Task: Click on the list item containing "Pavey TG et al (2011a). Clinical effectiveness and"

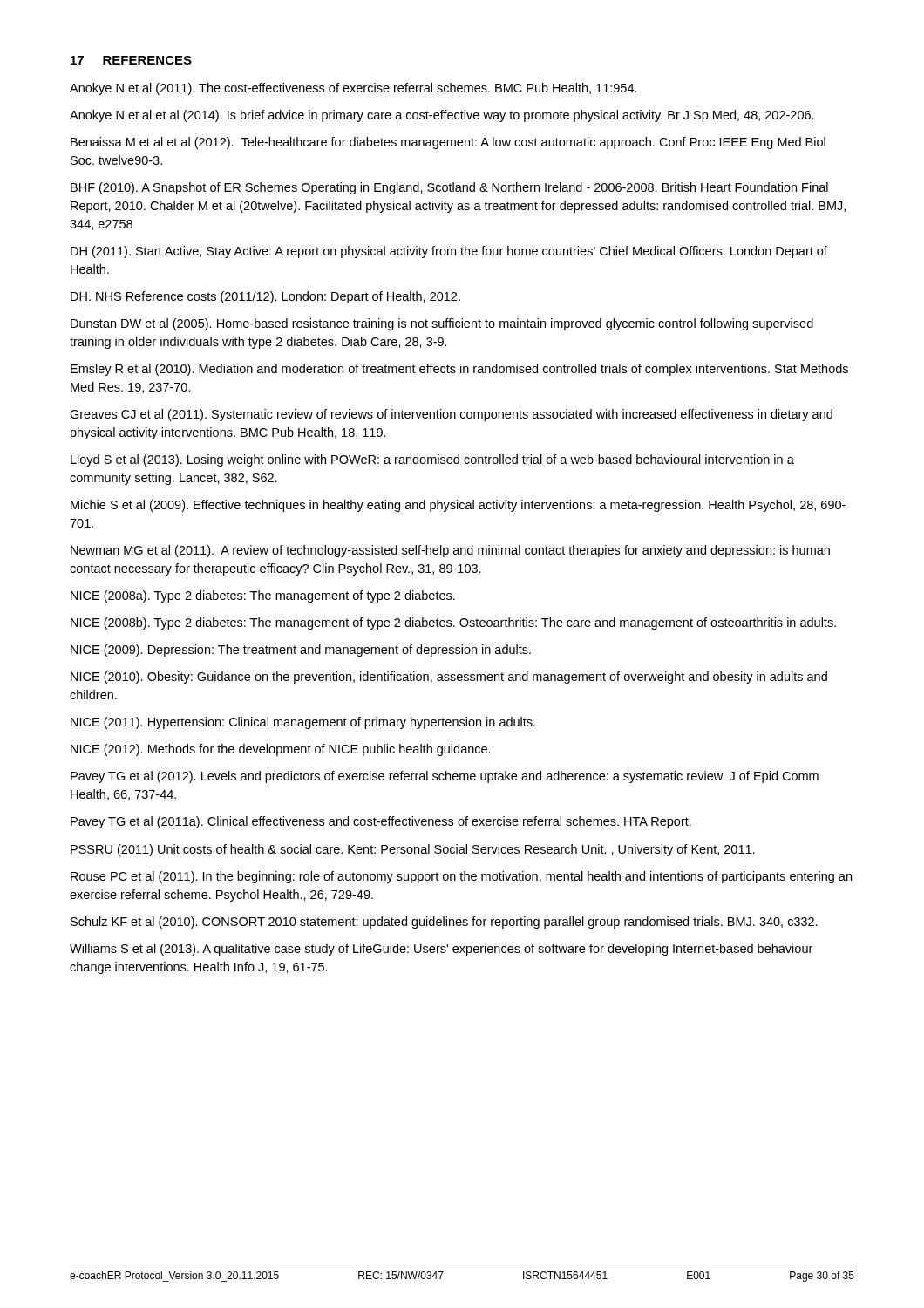Action: (381, 822)
